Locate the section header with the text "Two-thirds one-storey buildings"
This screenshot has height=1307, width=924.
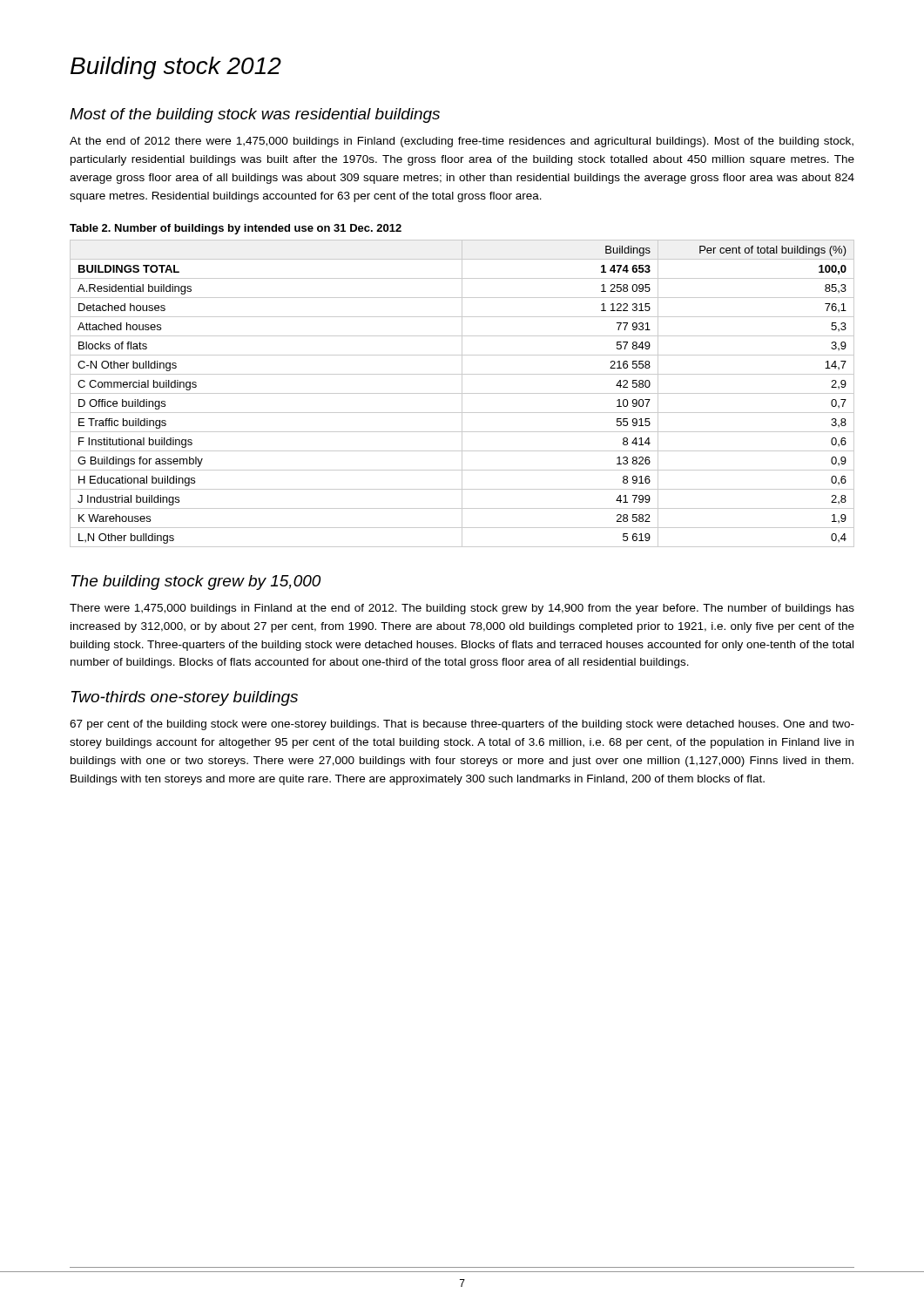185,698
